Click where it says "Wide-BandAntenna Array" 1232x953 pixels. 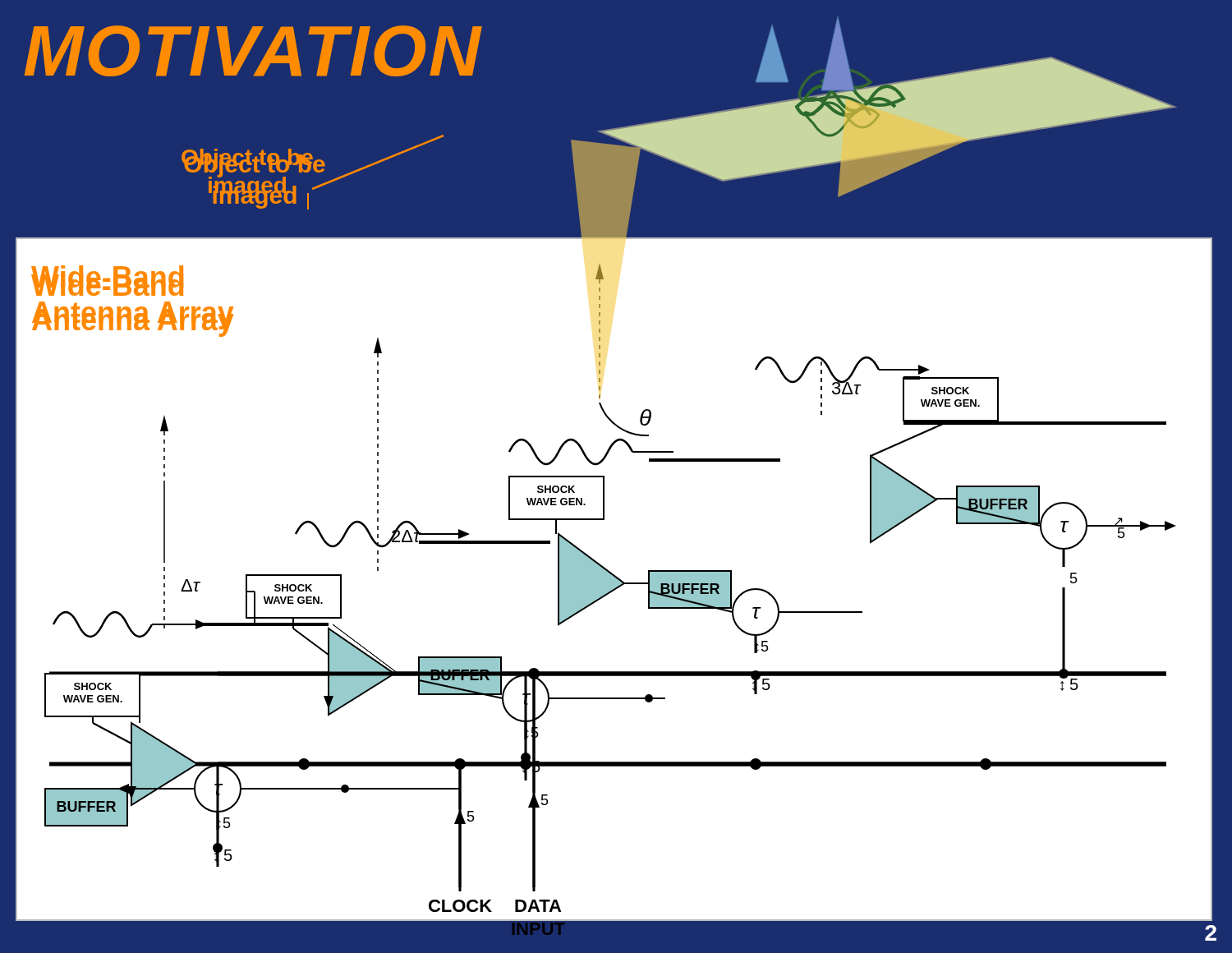tap(133, 295)
